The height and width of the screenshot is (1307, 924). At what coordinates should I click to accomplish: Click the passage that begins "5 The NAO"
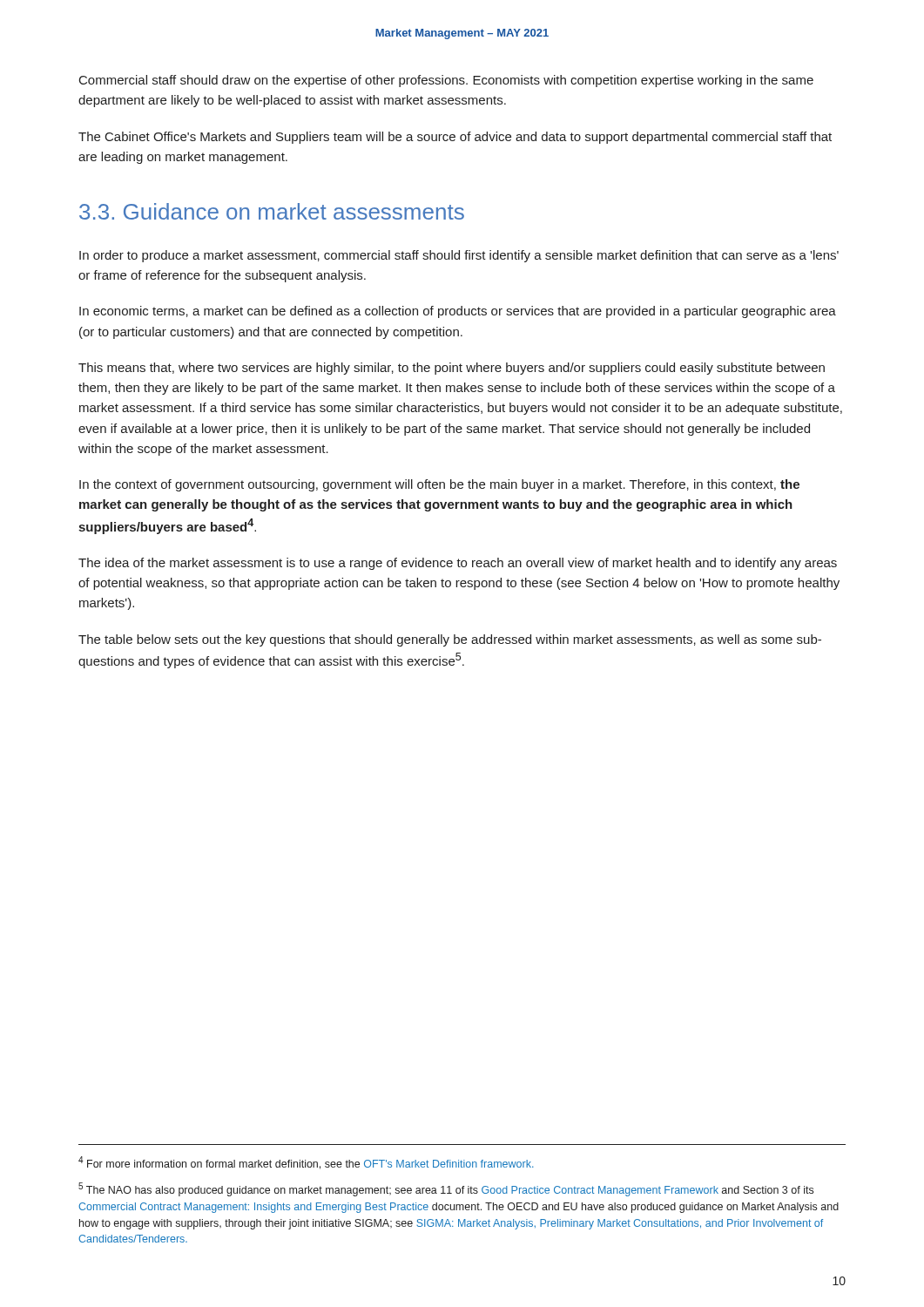tap(459, 1213)
